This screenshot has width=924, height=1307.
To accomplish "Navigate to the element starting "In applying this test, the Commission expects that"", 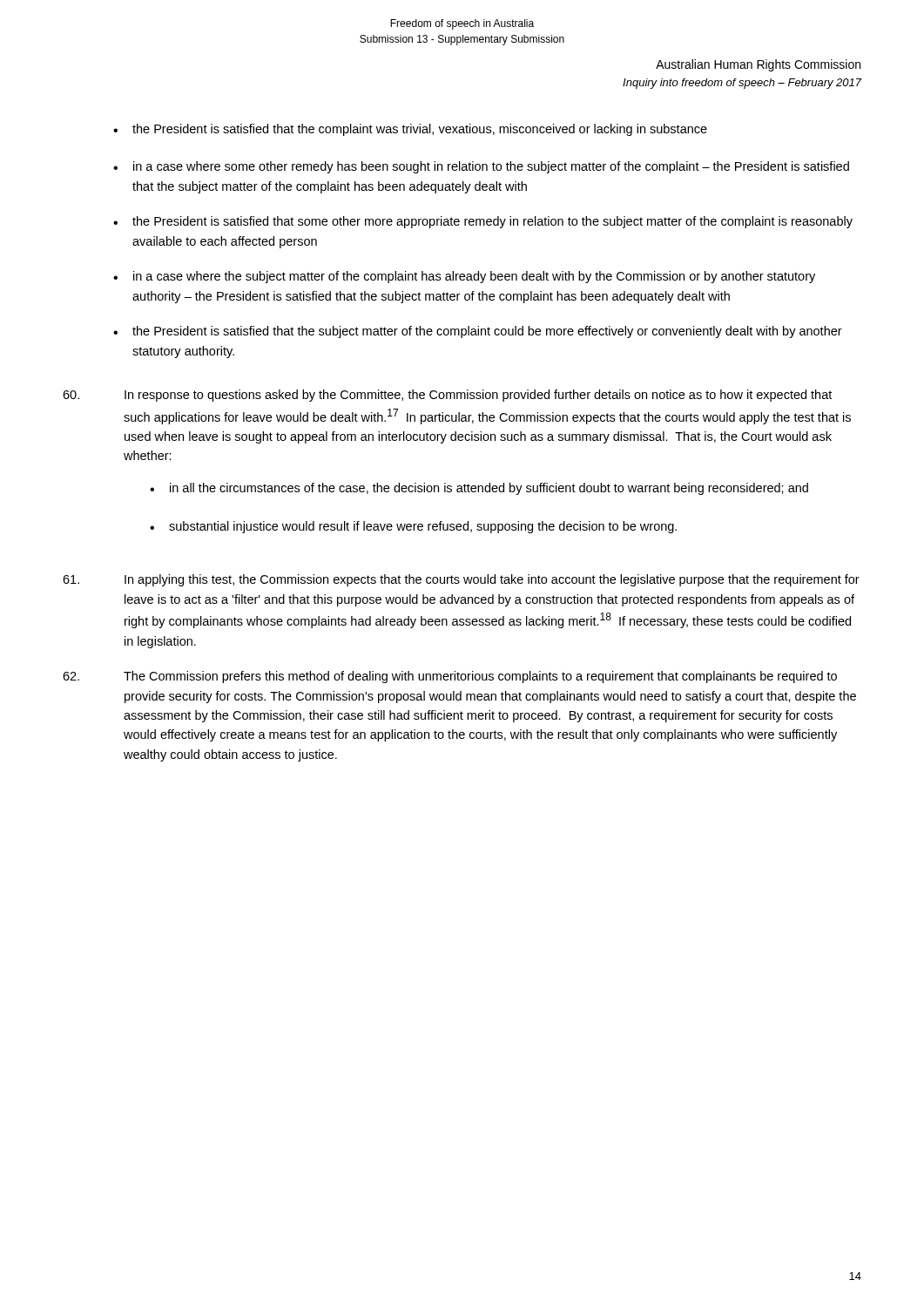I will pyautogui.click(x=462, y=610).
